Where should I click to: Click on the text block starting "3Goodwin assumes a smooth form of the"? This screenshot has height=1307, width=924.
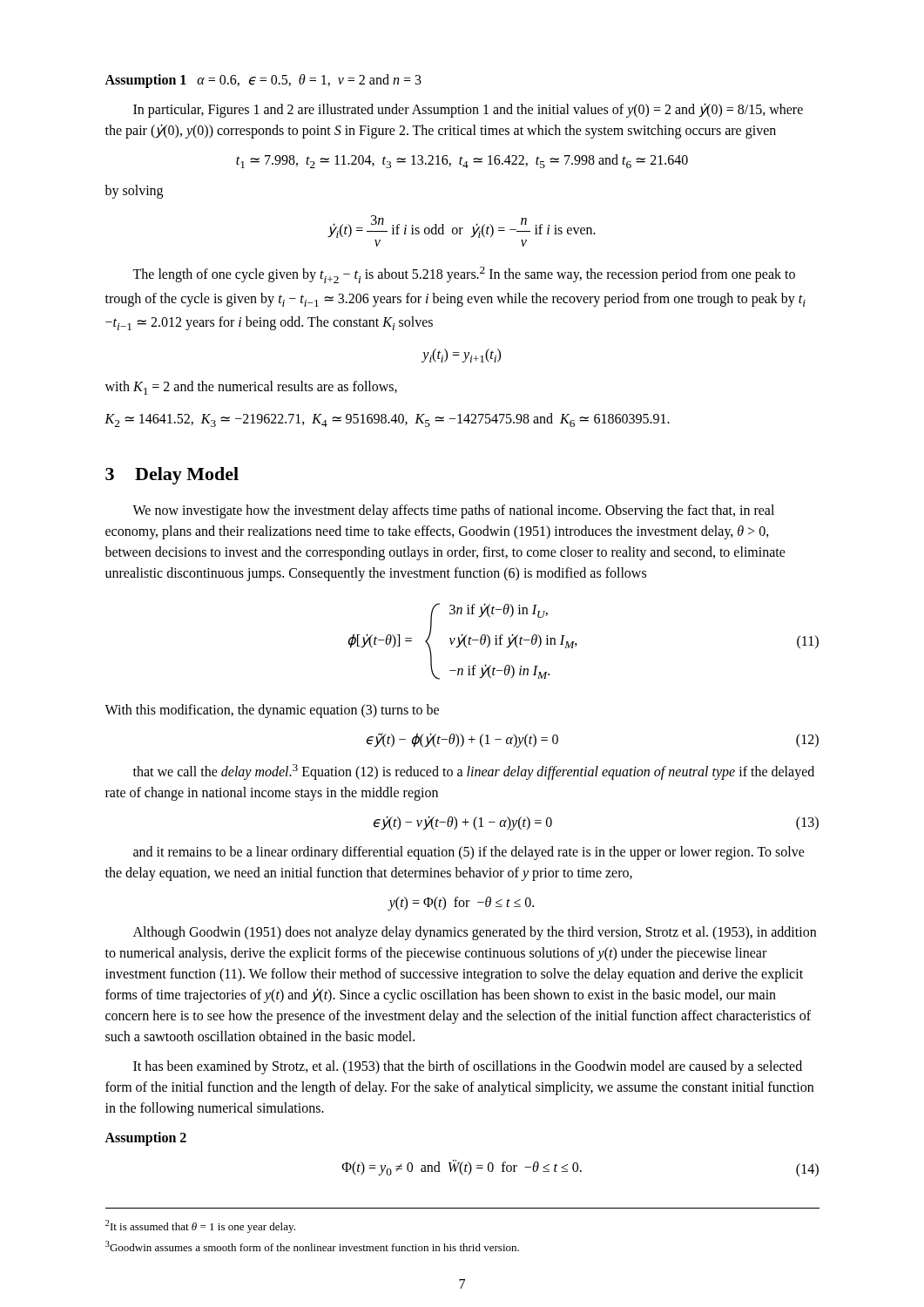tap(312, 1246)
